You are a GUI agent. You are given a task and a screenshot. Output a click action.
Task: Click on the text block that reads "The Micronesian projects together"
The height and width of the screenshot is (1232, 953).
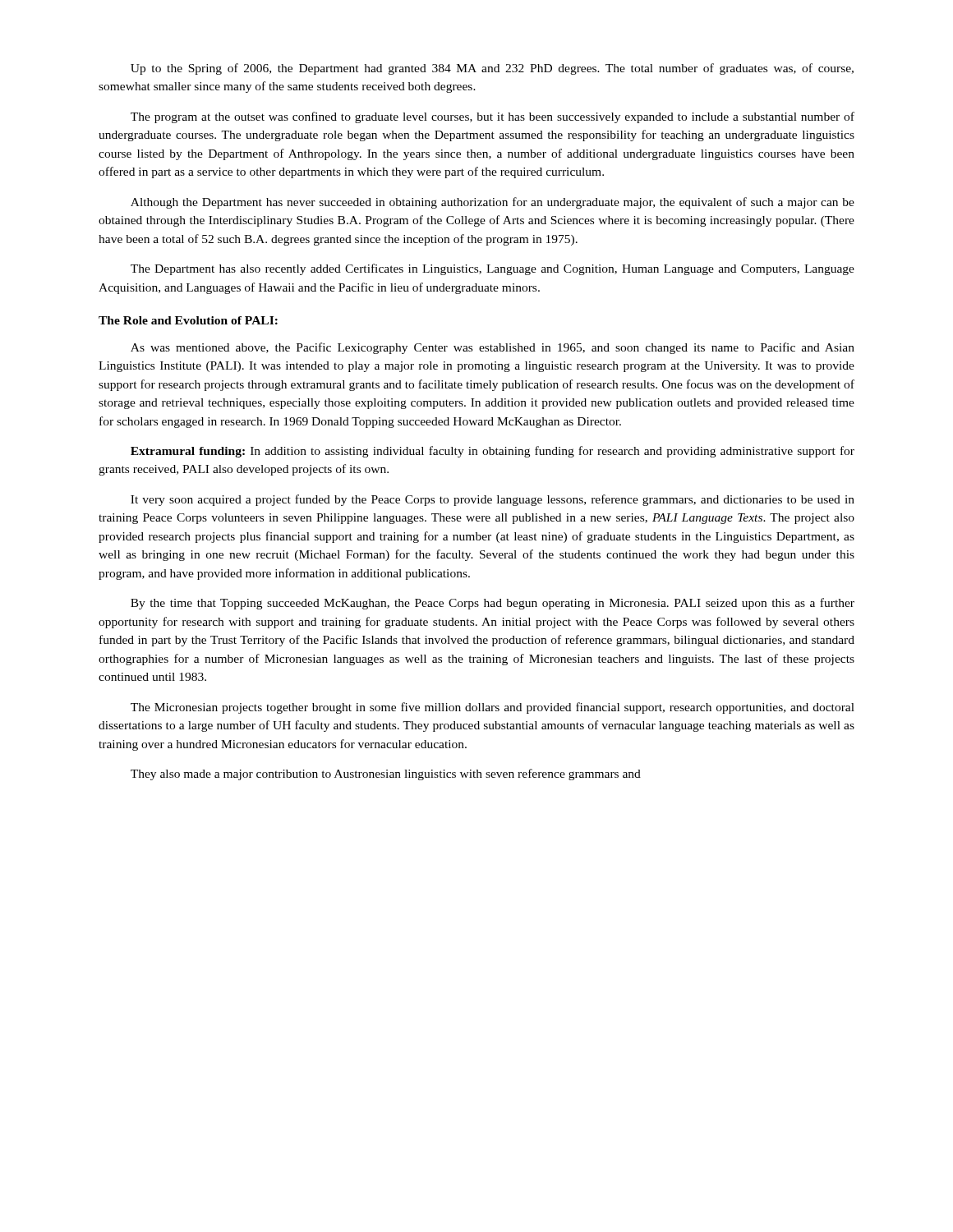click(x=476, y=725)
